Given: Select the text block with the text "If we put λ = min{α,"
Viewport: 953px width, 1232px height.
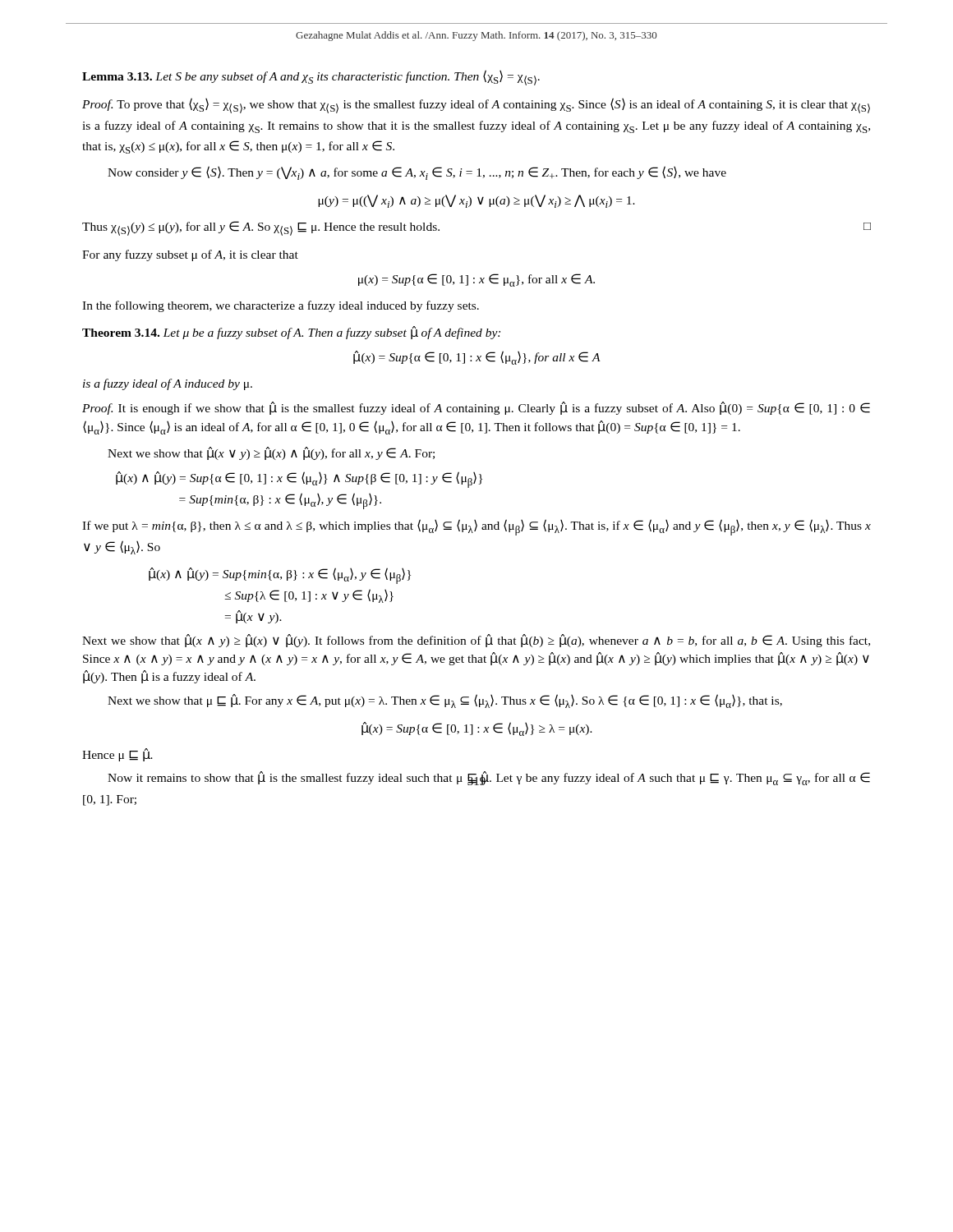Looking at the screenshot, I should 476,538.
